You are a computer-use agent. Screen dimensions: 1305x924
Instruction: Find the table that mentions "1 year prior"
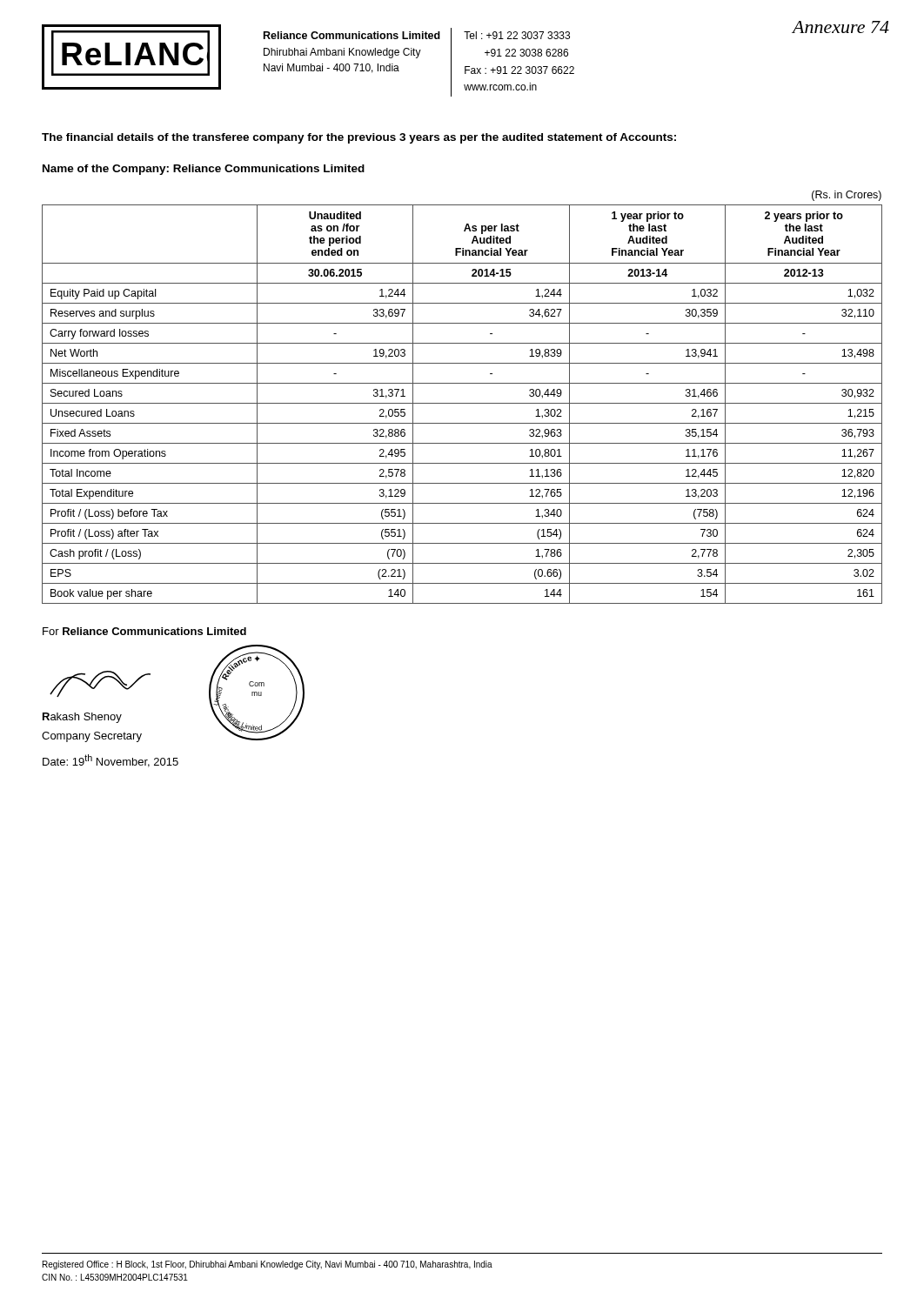462,396
